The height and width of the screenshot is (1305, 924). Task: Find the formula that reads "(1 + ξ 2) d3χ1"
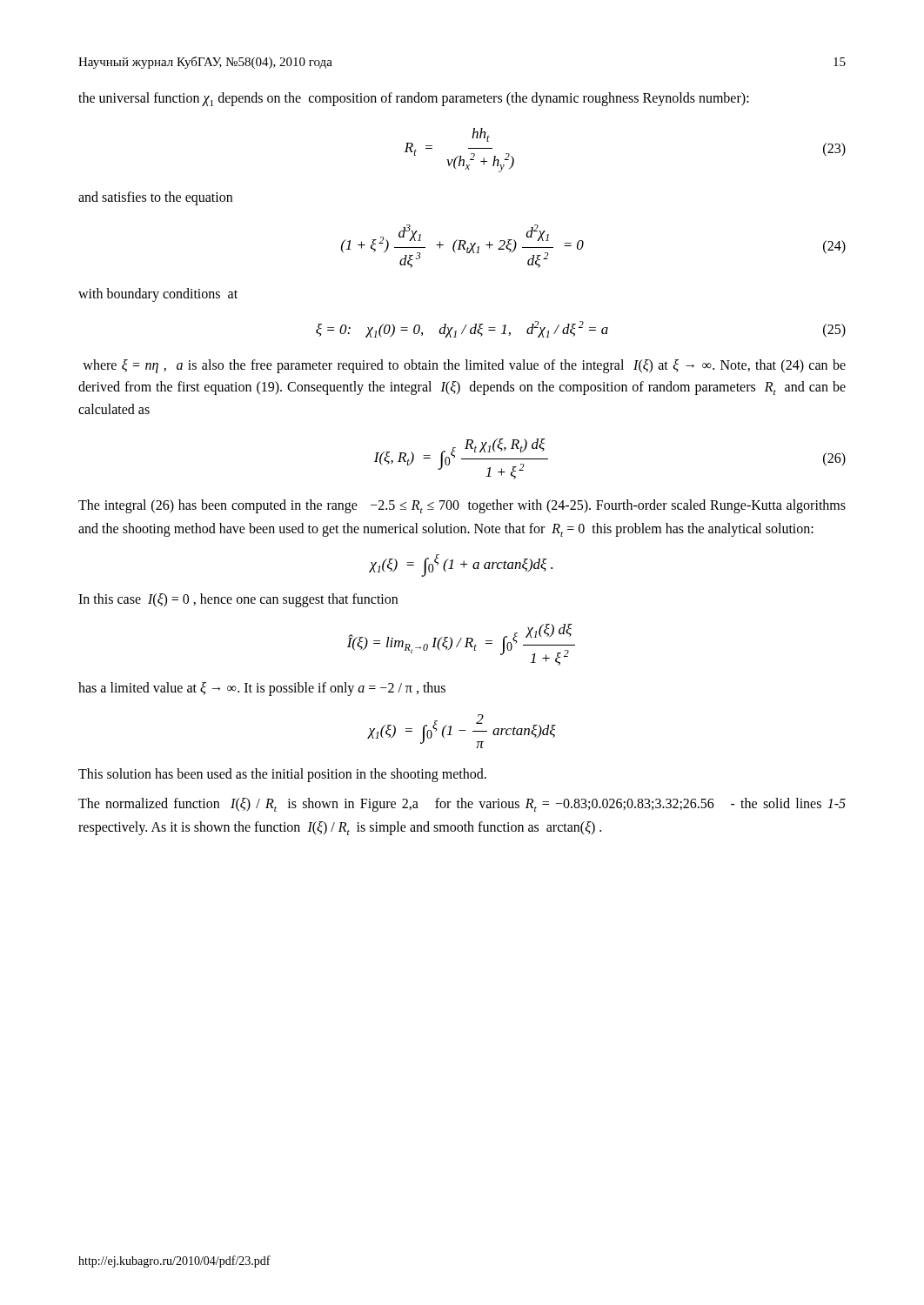click(593, 246)
